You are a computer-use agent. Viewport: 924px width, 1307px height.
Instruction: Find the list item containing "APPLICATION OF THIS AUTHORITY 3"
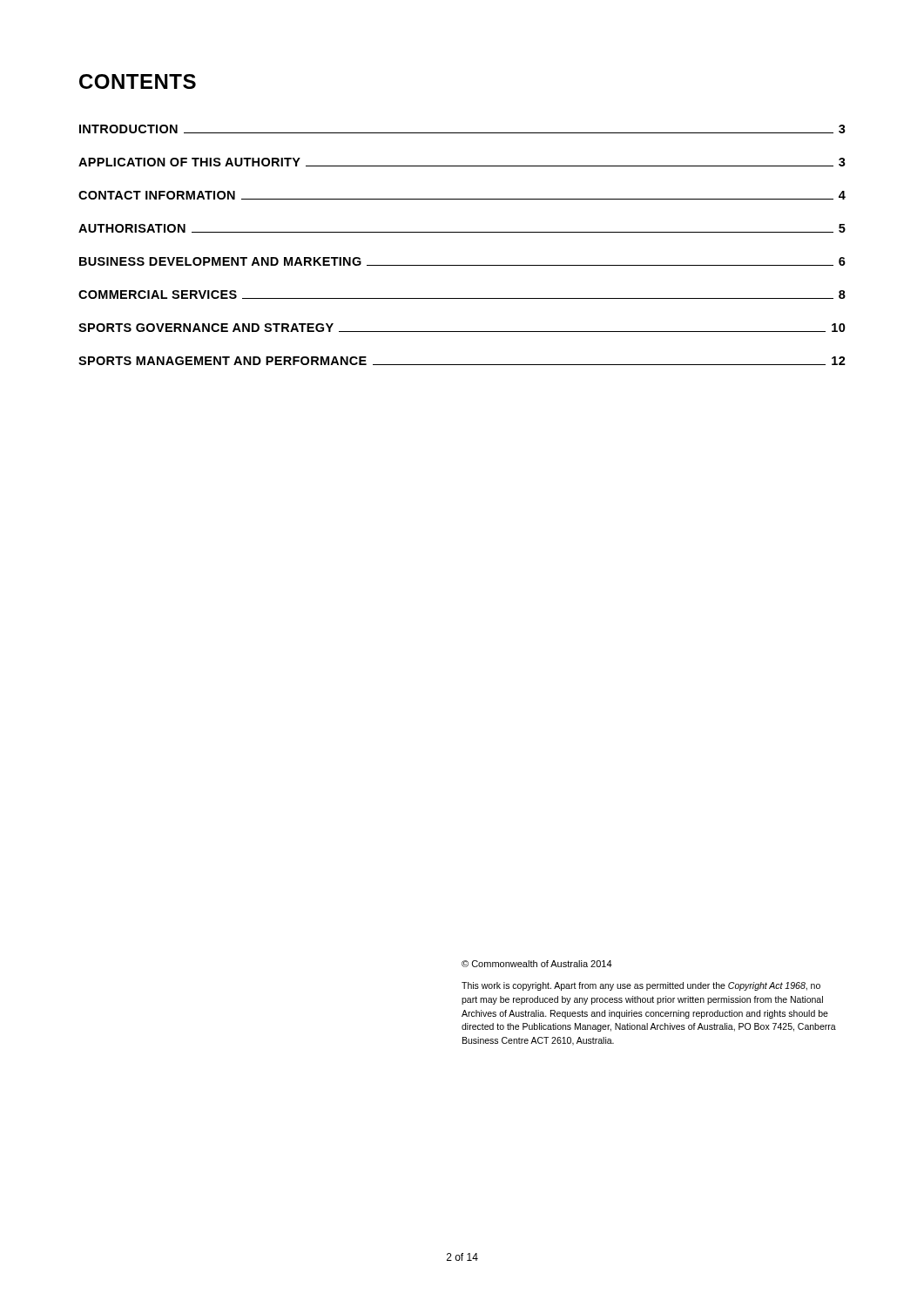tap(462, 162)
